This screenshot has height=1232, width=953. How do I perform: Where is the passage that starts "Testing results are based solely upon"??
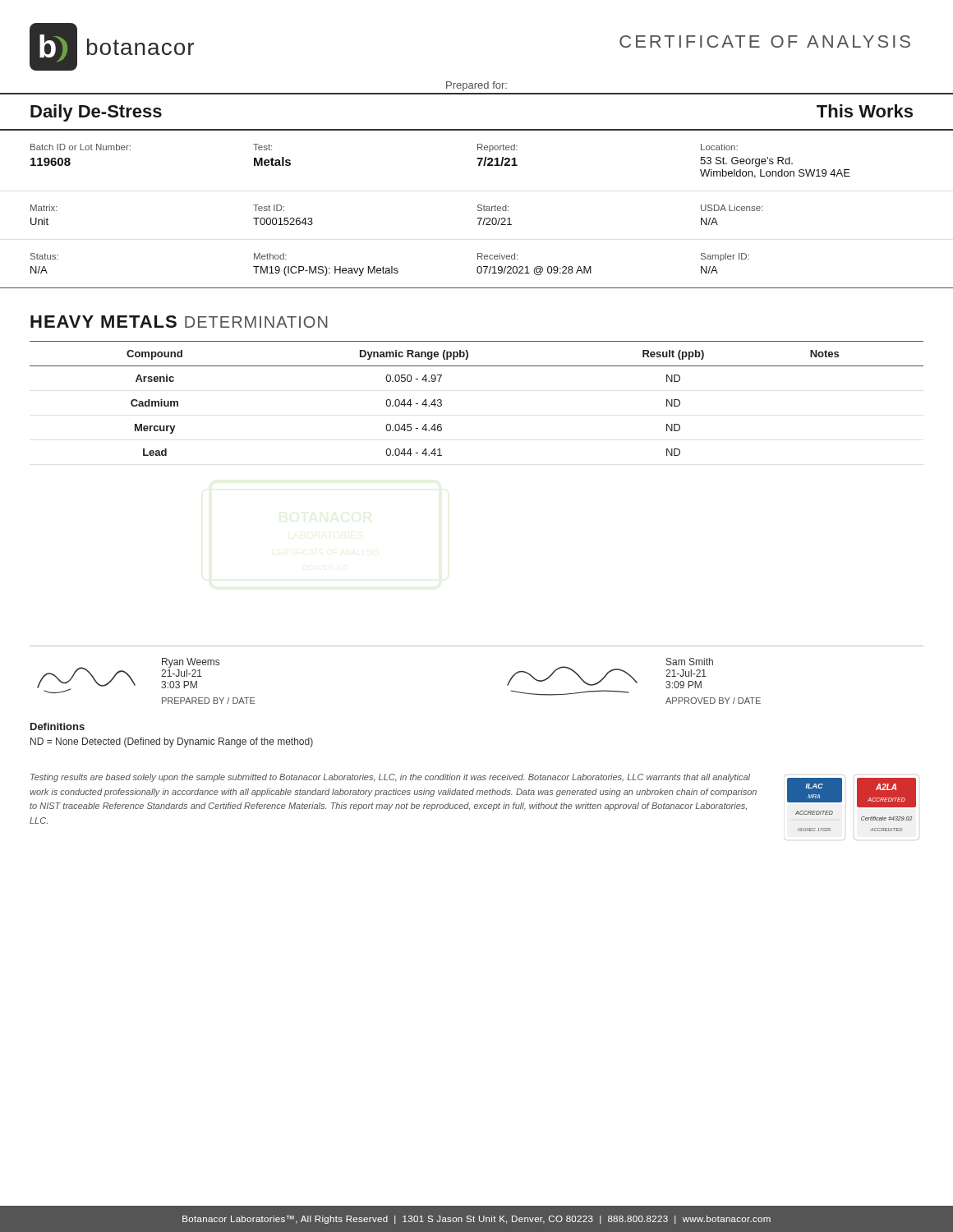(x=393, y=799)
